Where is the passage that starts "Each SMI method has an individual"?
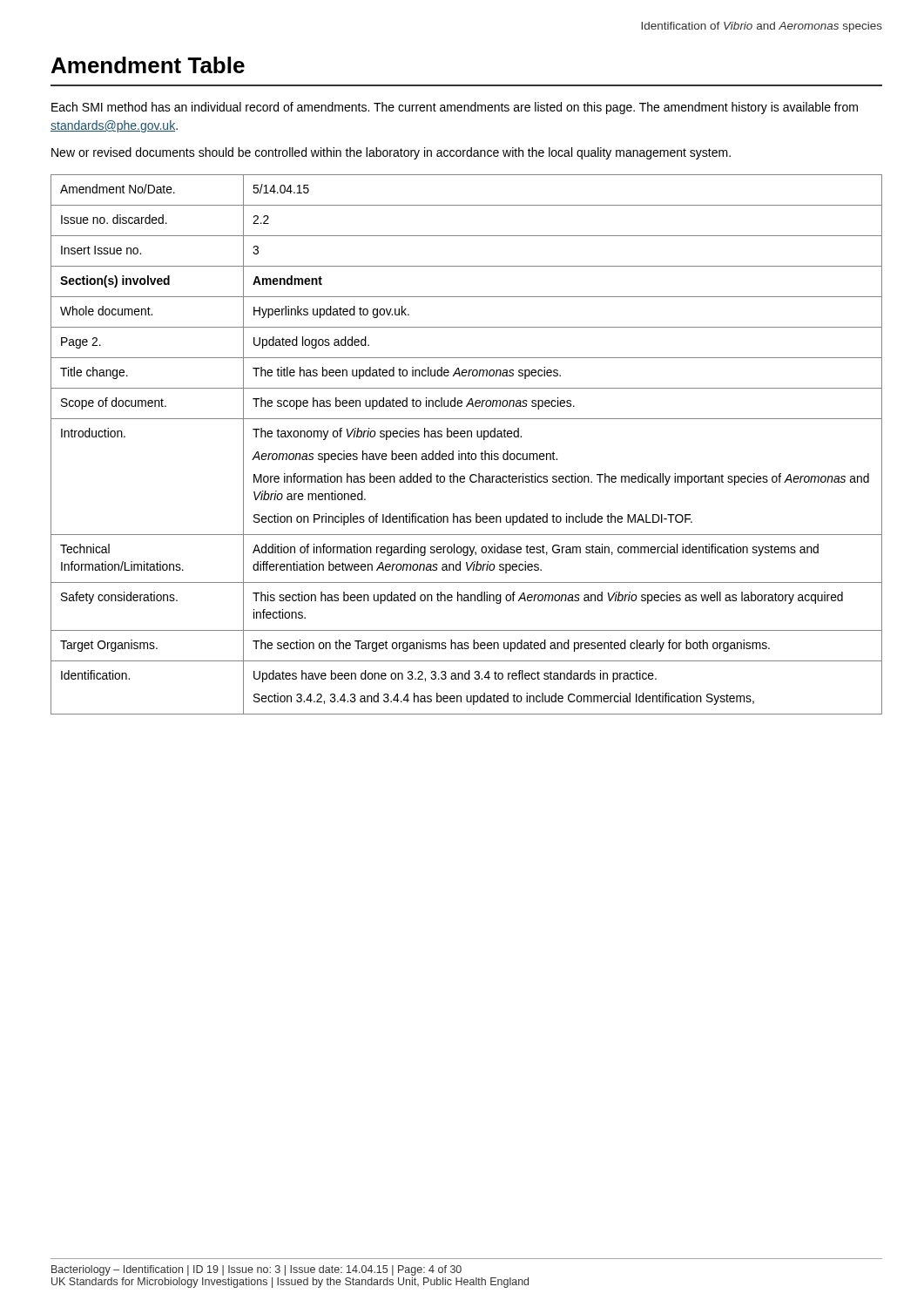The width and height of the screenshot is (924, 1307). [x=455, y=116]
